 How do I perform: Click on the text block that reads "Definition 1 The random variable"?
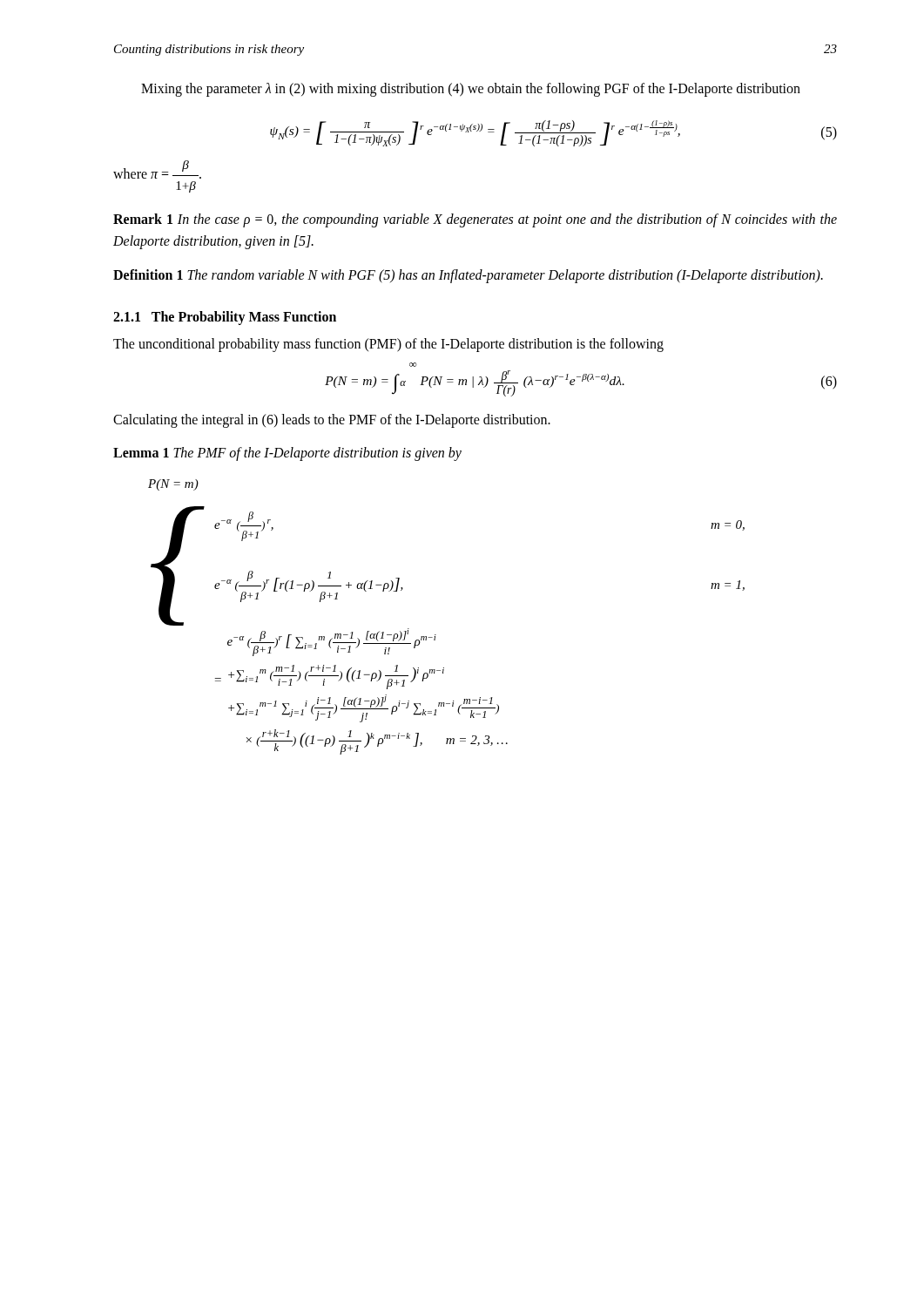(x=469, y=275)
